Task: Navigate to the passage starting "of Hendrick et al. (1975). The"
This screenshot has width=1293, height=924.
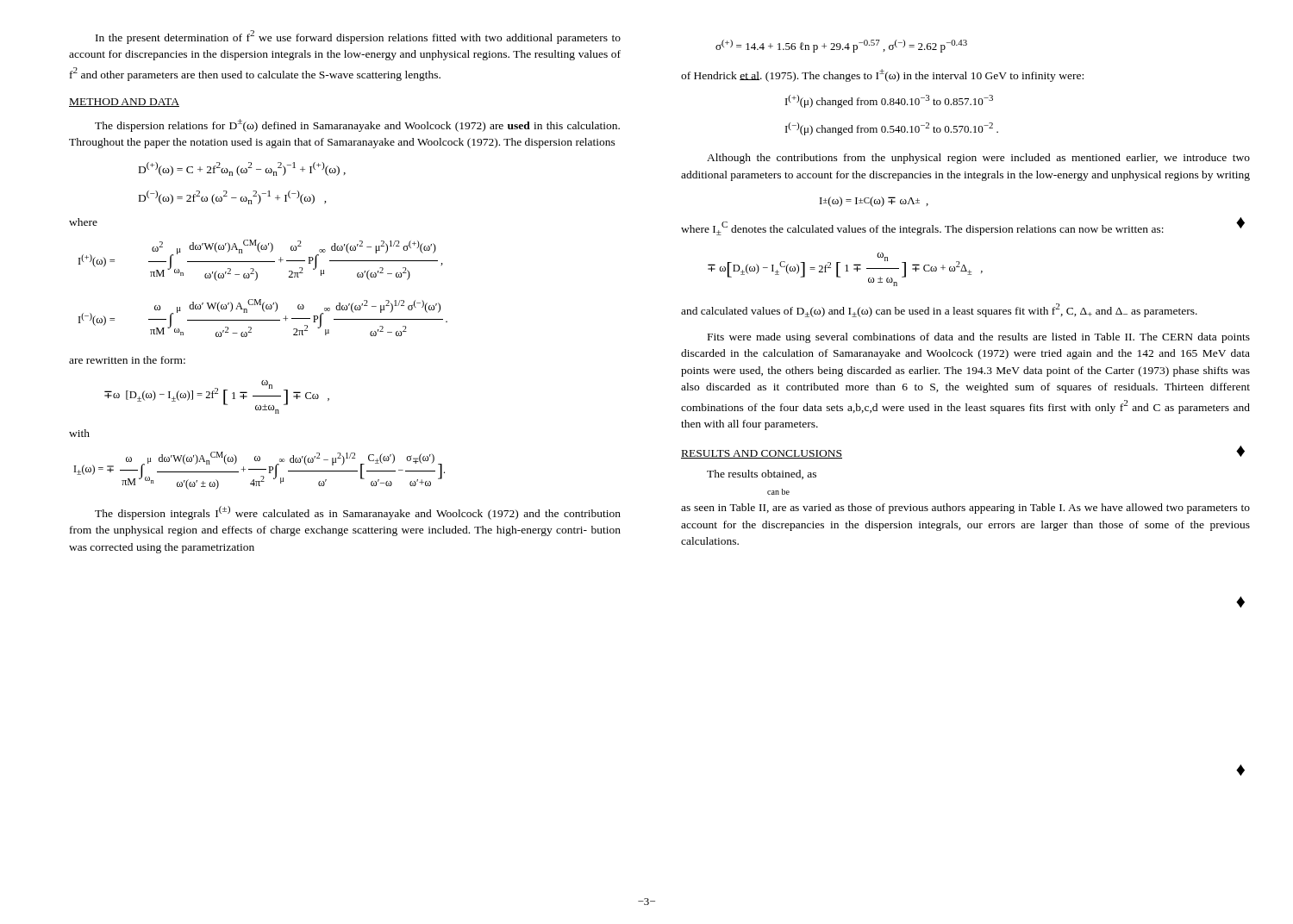Action: [x=965, y=74]
